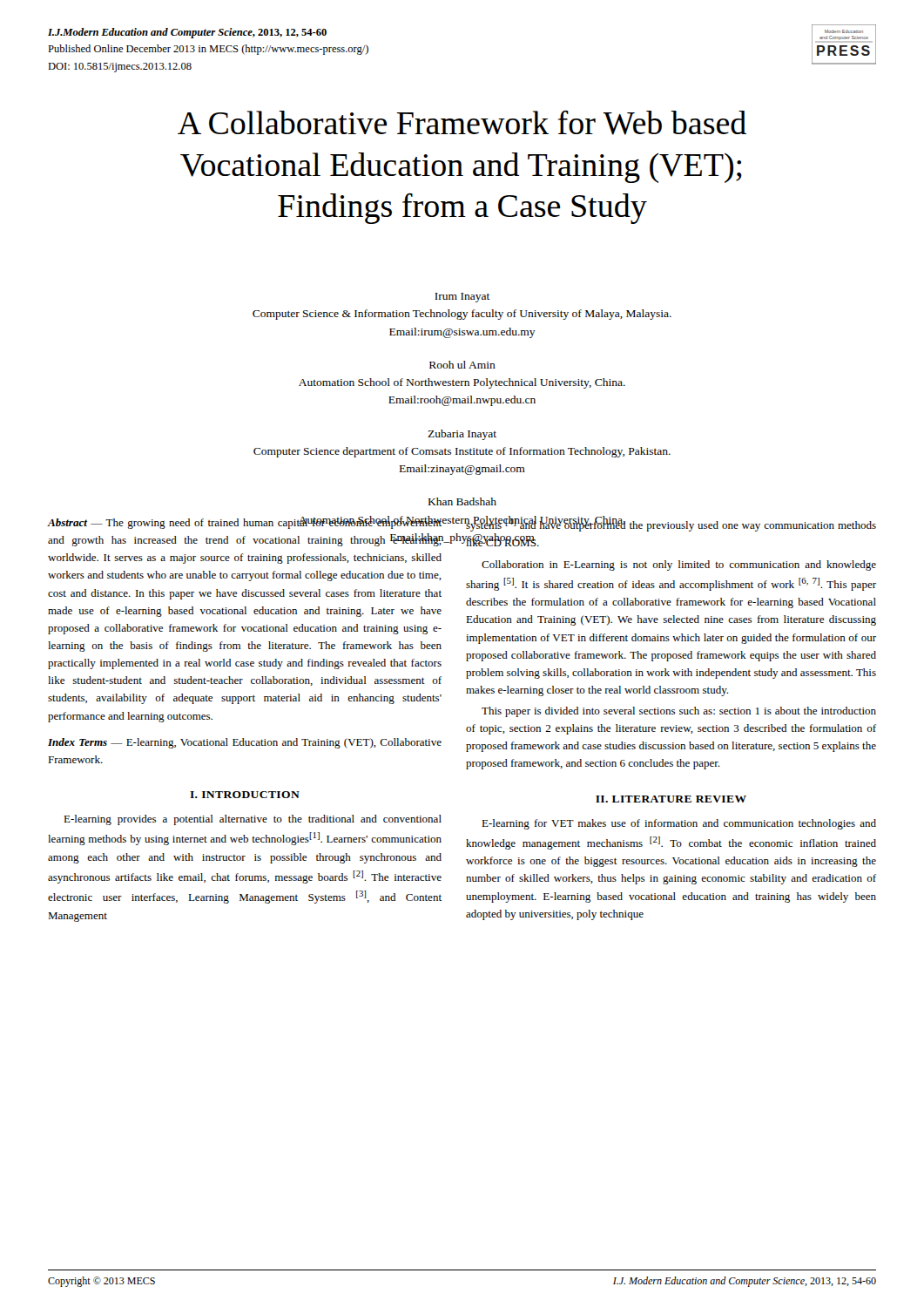The width and height of the screenshot is (924, 1307).
Task: Navigate to the element starting "Zubaria Inayat Computer Science"
Action: tap(462, 451)
